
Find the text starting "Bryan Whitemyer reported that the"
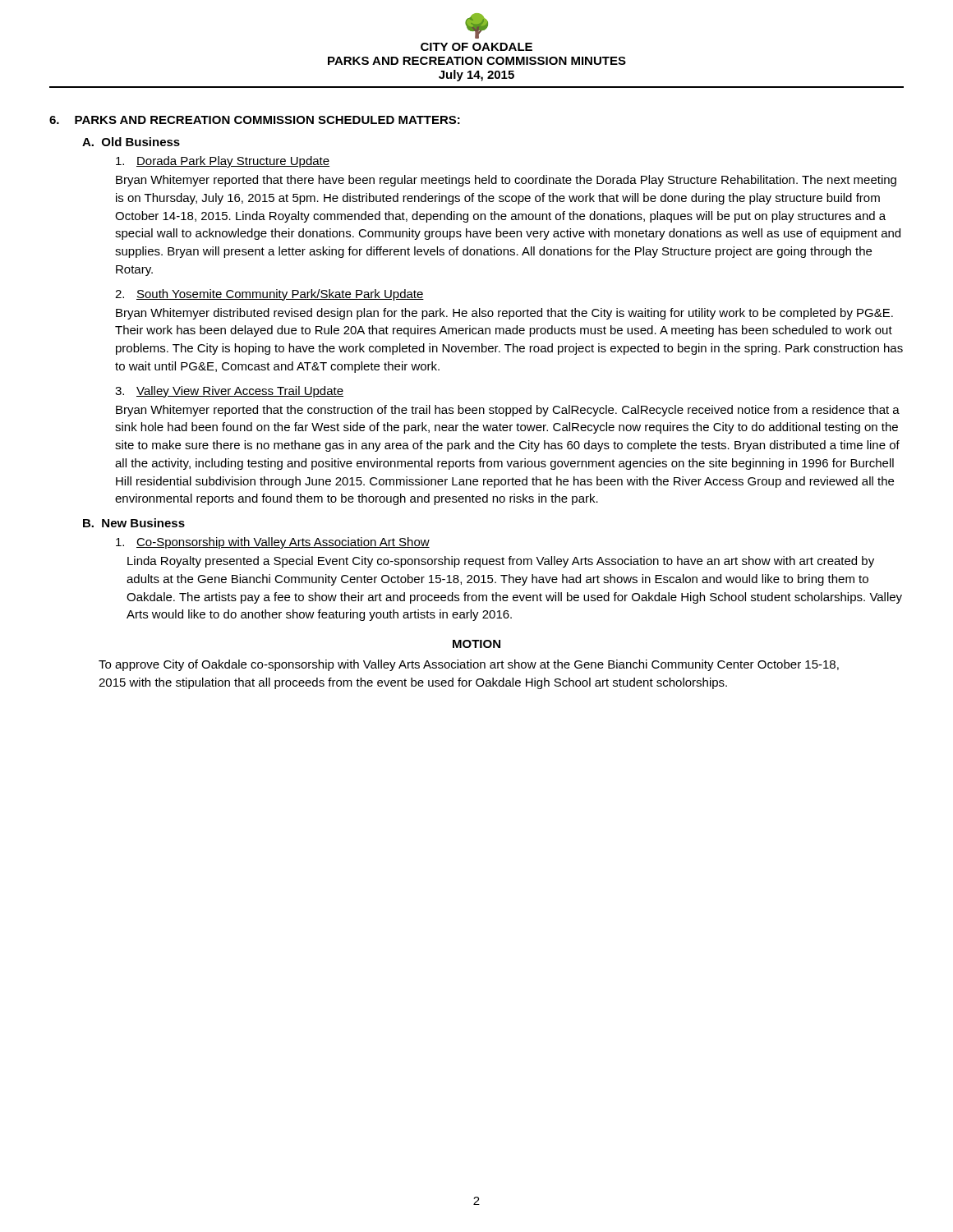(x=507, y=454)
